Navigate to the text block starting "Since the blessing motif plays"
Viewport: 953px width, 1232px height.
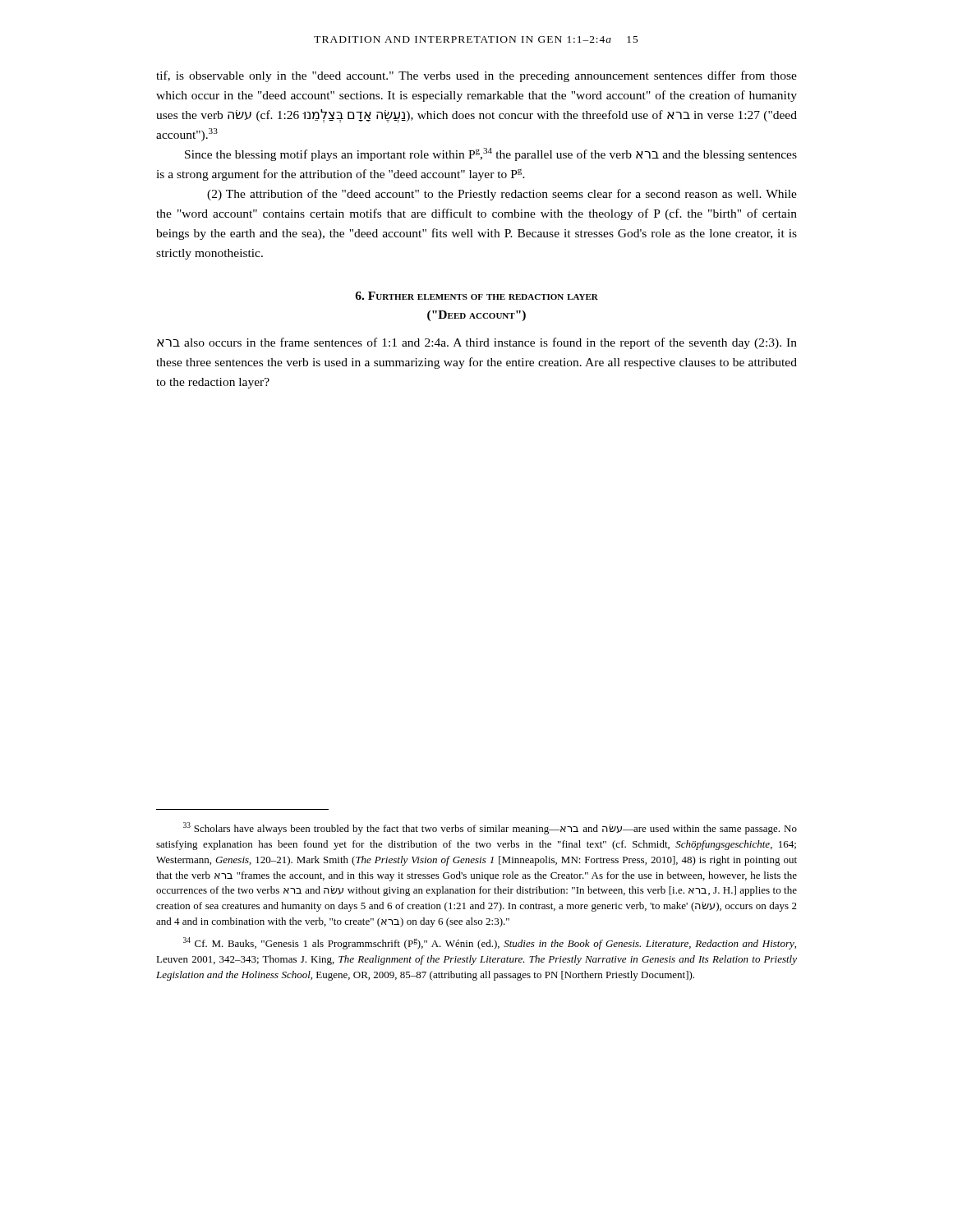476,164
